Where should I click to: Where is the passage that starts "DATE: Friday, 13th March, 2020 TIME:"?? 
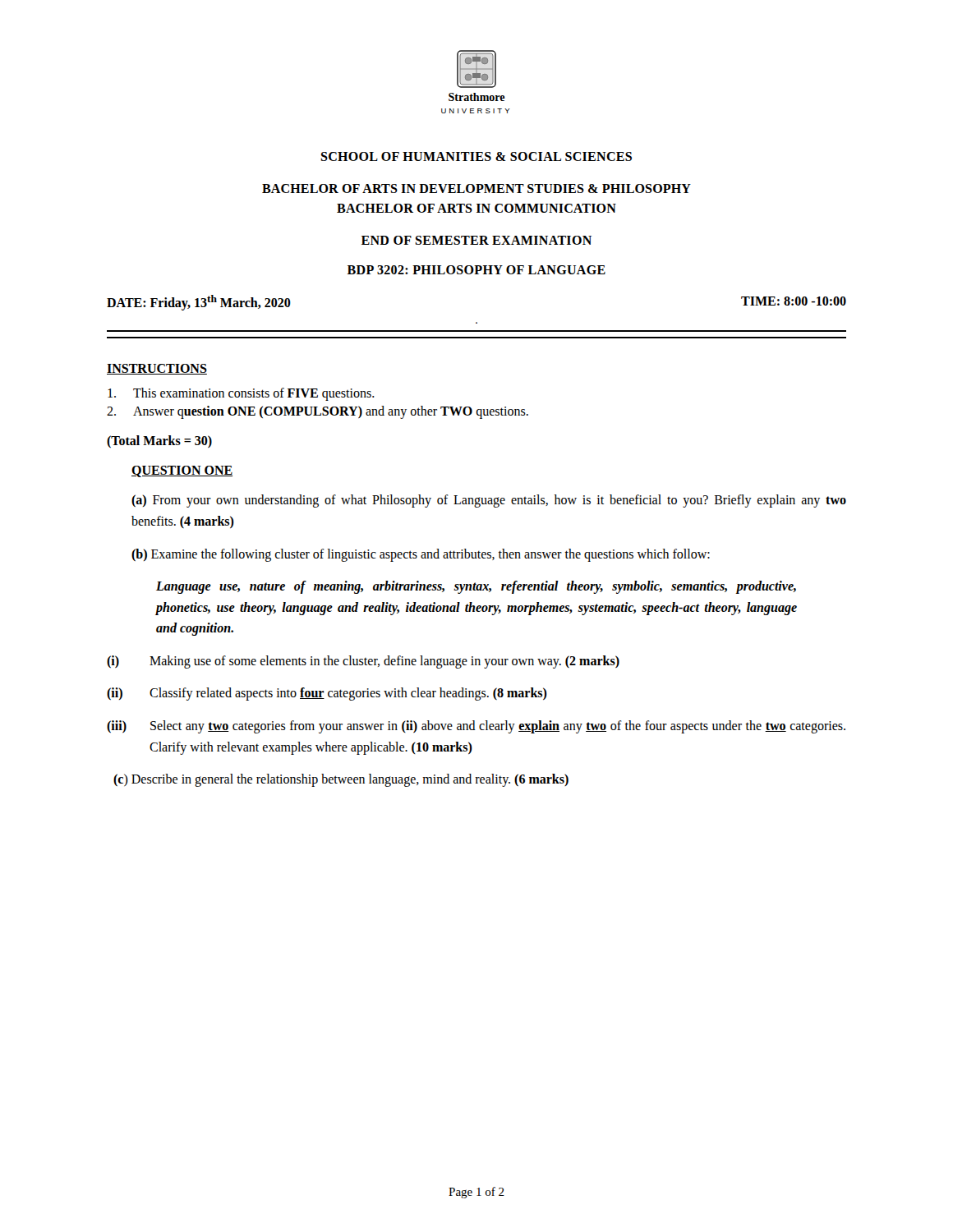pos(206,303)
